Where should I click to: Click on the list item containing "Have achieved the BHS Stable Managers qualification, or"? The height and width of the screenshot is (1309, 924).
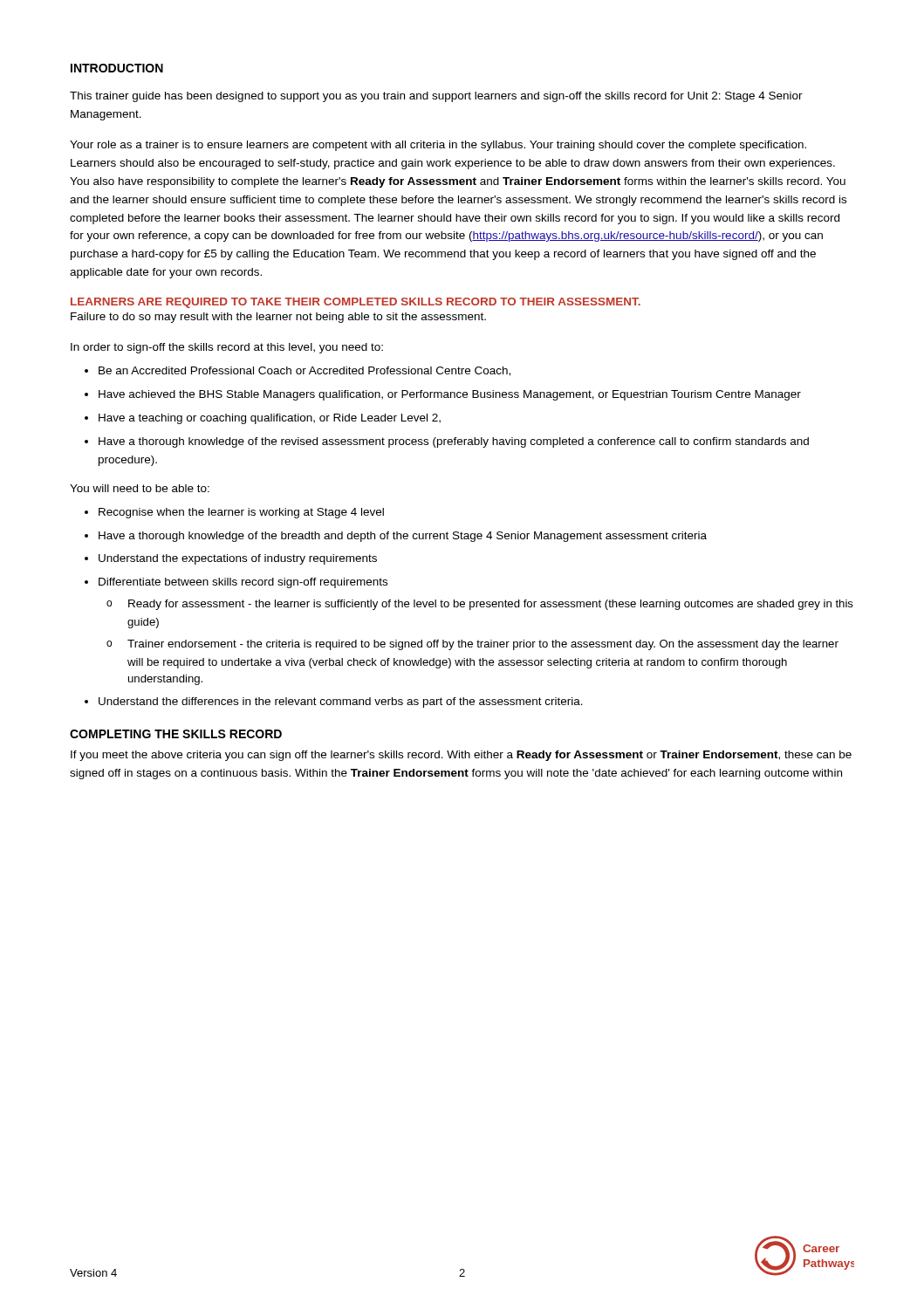449,394
